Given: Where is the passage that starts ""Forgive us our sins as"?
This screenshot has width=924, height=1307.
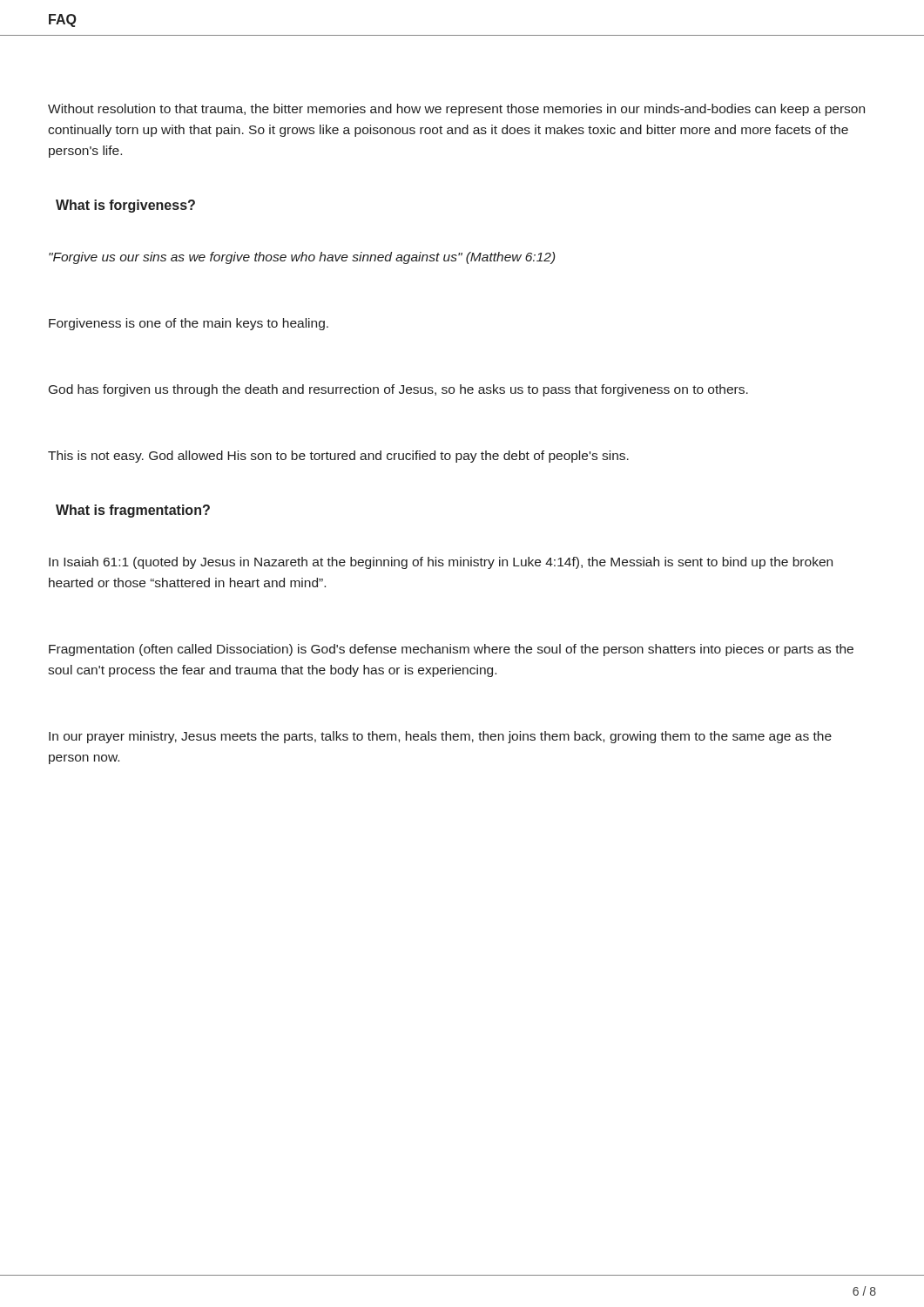Looking at the screenshot, I should click(x=302, y=257).
